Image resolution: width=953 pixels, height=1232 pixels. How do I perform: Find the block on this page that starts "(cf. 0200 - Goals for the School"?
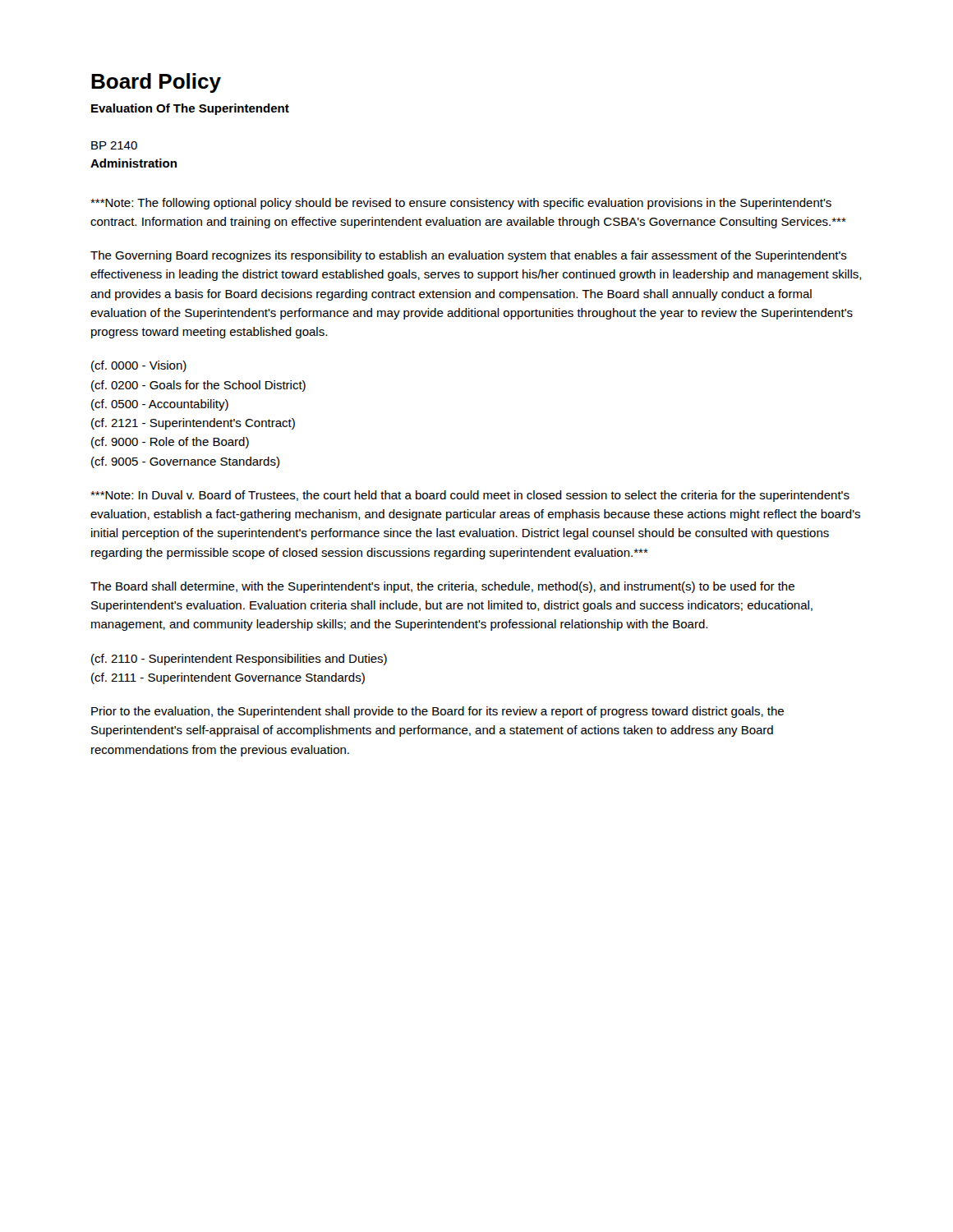tap(198, 386)
